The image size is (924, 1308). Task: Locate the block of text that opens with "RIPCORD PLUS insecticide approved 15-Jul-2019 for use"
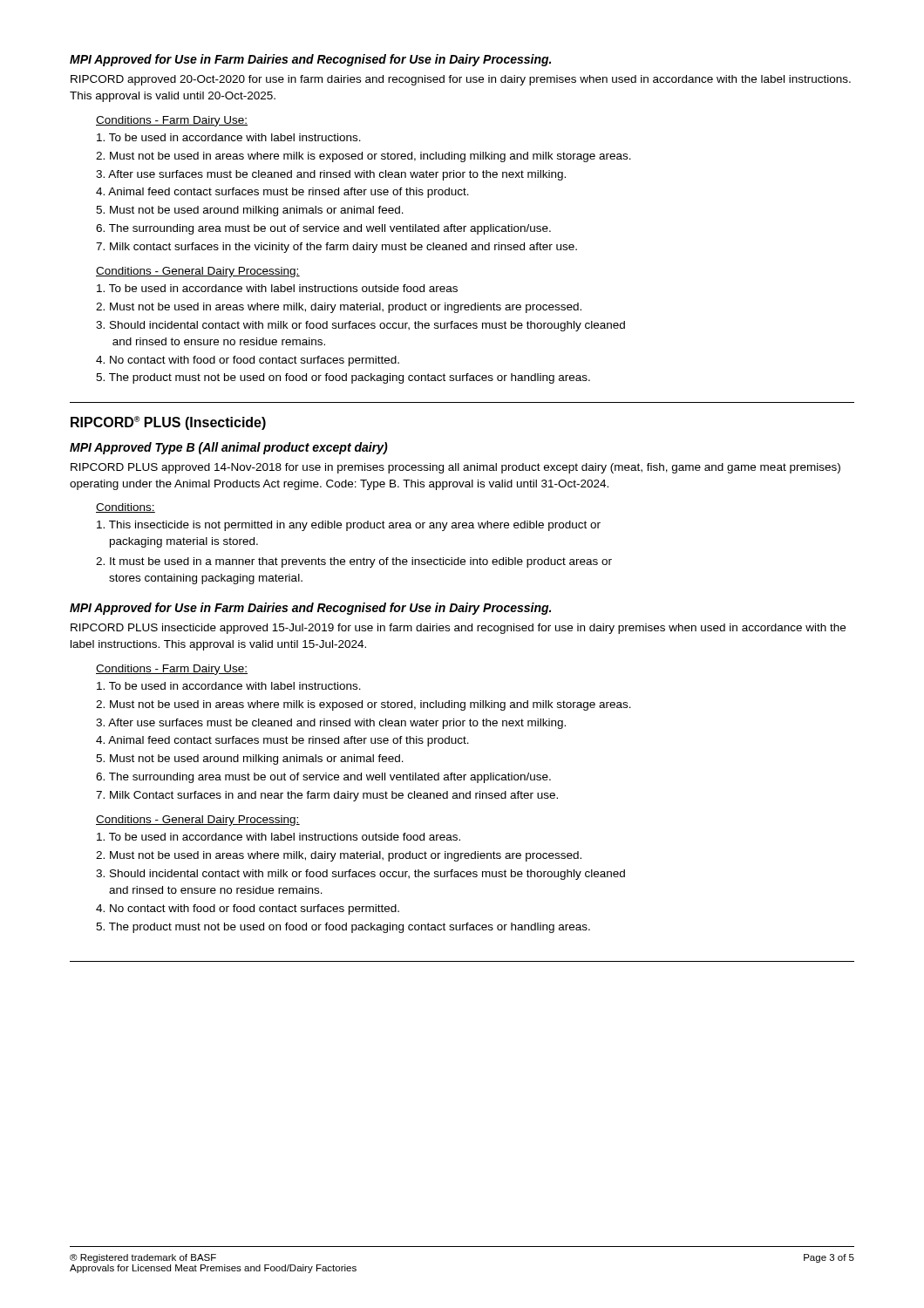[x=458, y=636]
